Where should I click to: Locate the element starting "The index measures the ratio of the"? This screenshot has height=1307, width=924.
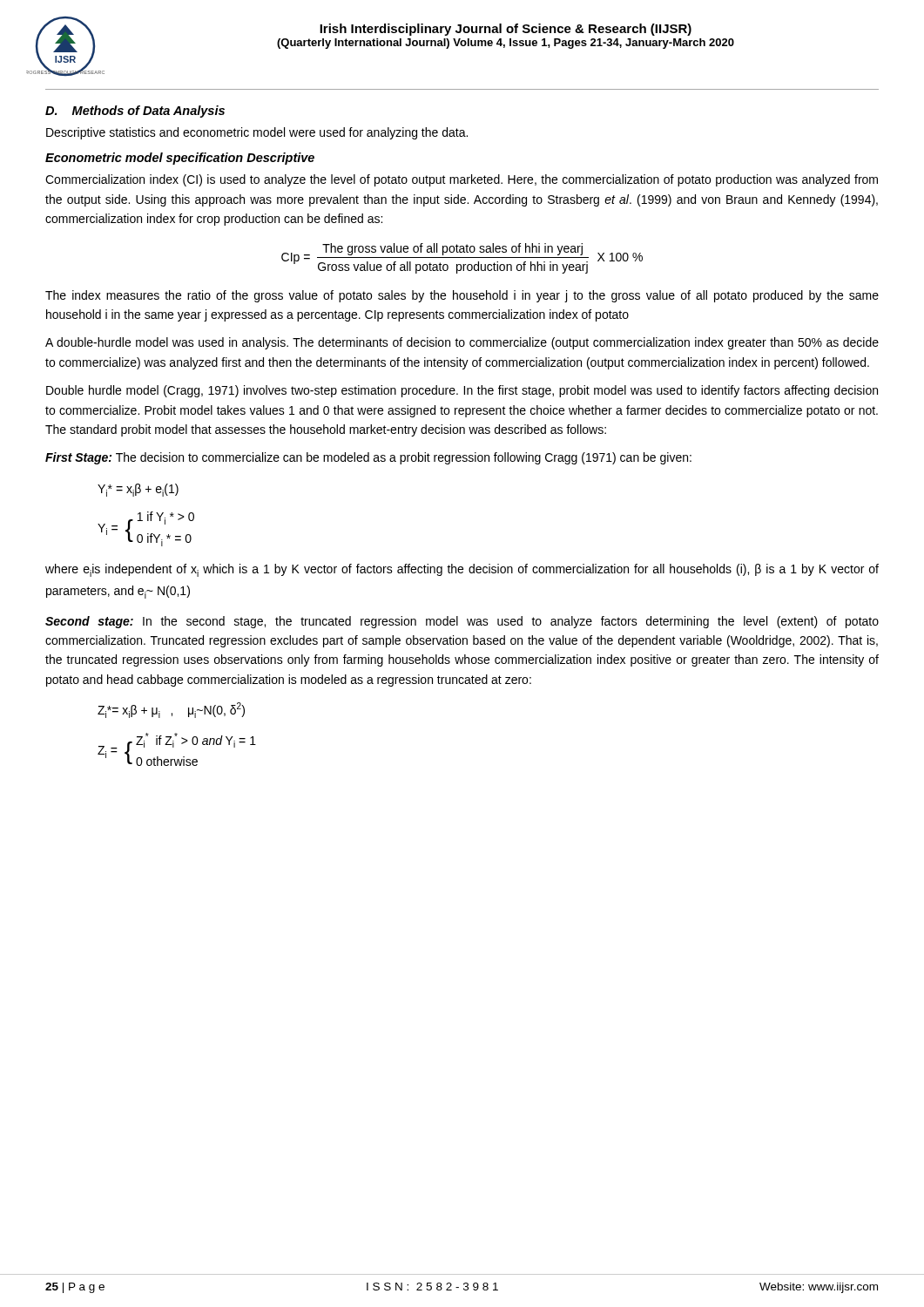462,305
